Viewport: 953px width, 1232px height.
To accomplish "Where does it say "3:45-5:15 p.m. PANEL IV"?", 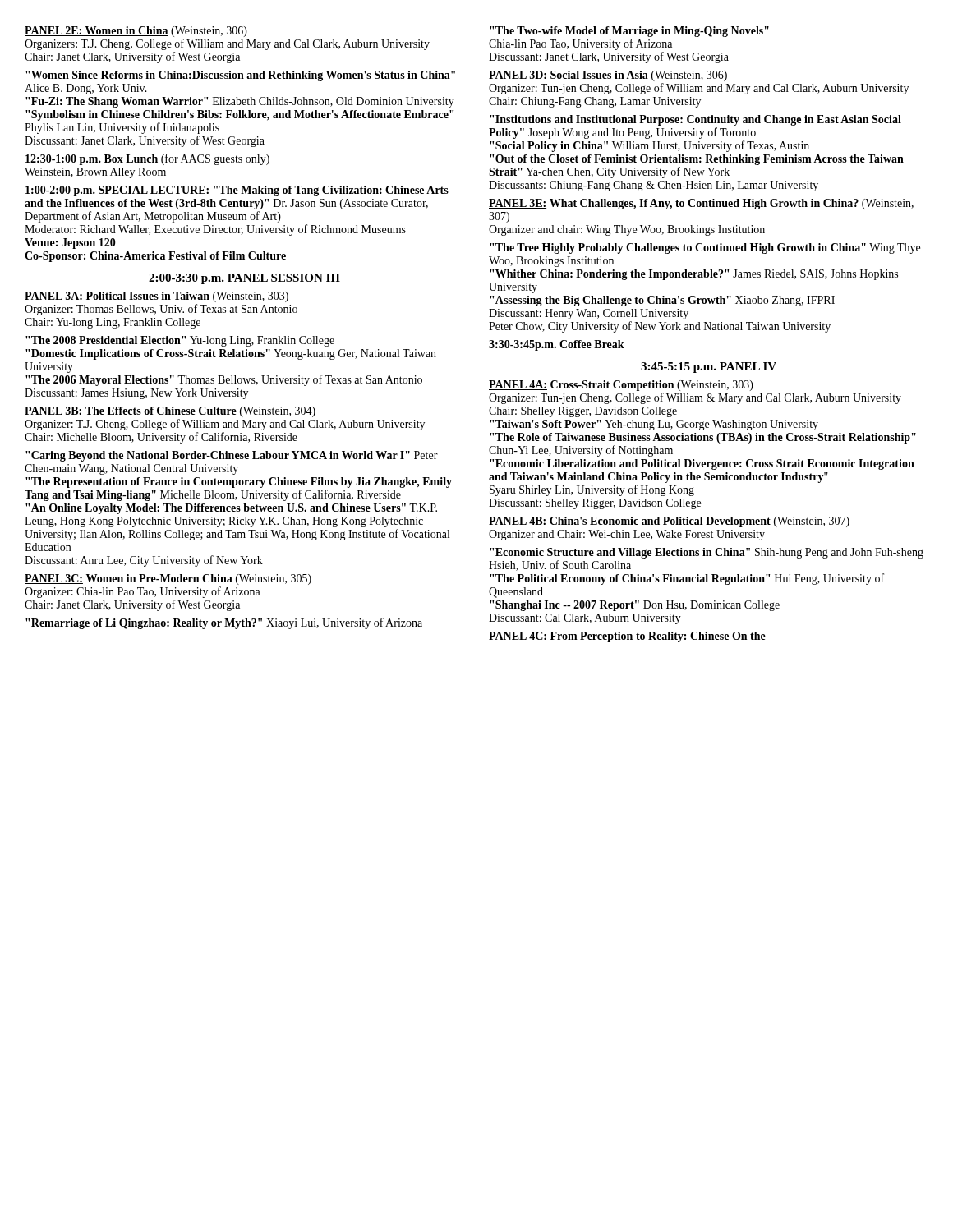I will coord(709,366).
